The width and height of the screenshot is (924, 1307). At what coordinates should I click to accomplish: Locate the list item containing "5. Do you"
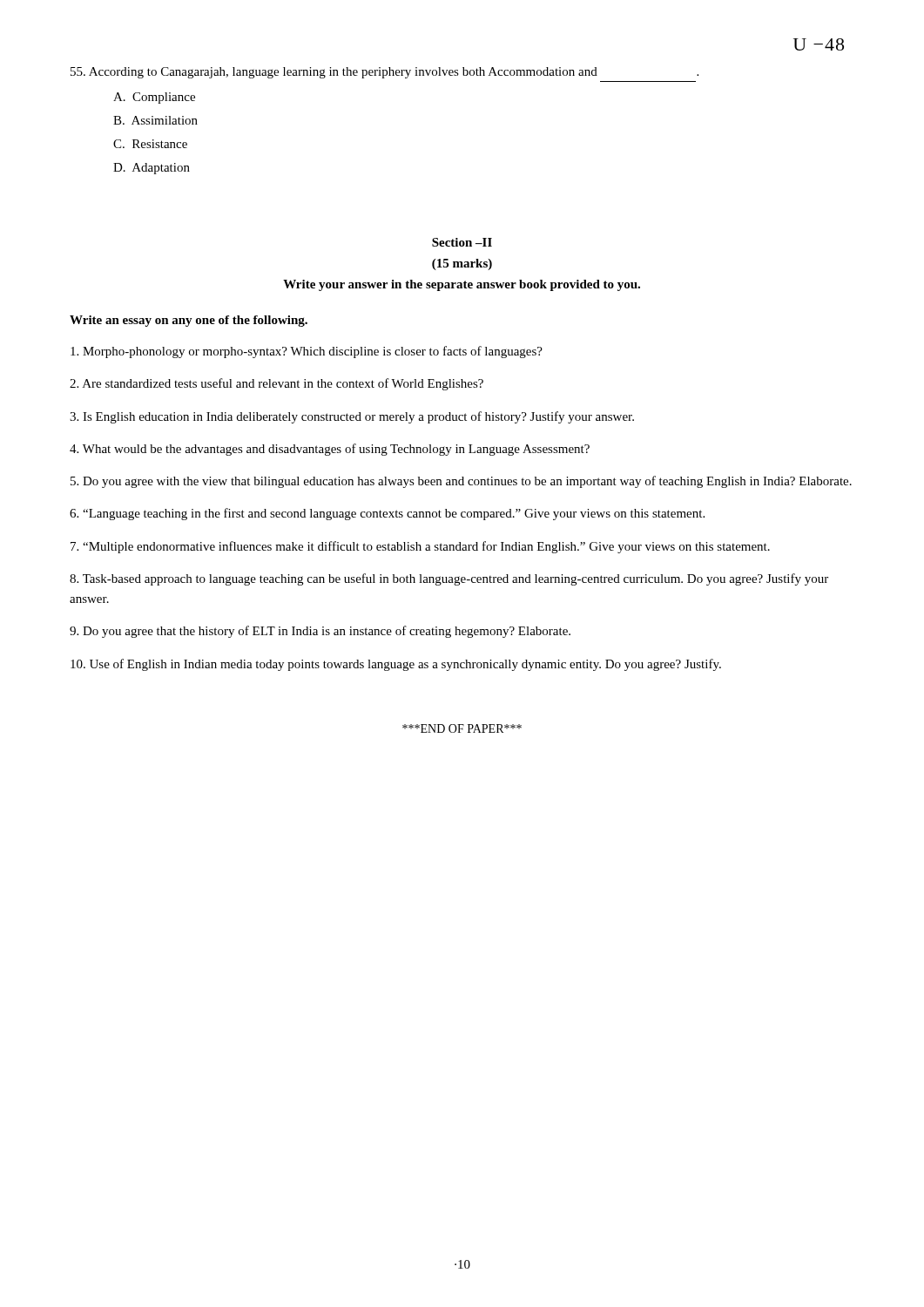pyautogui.click(x=461, y=481)
